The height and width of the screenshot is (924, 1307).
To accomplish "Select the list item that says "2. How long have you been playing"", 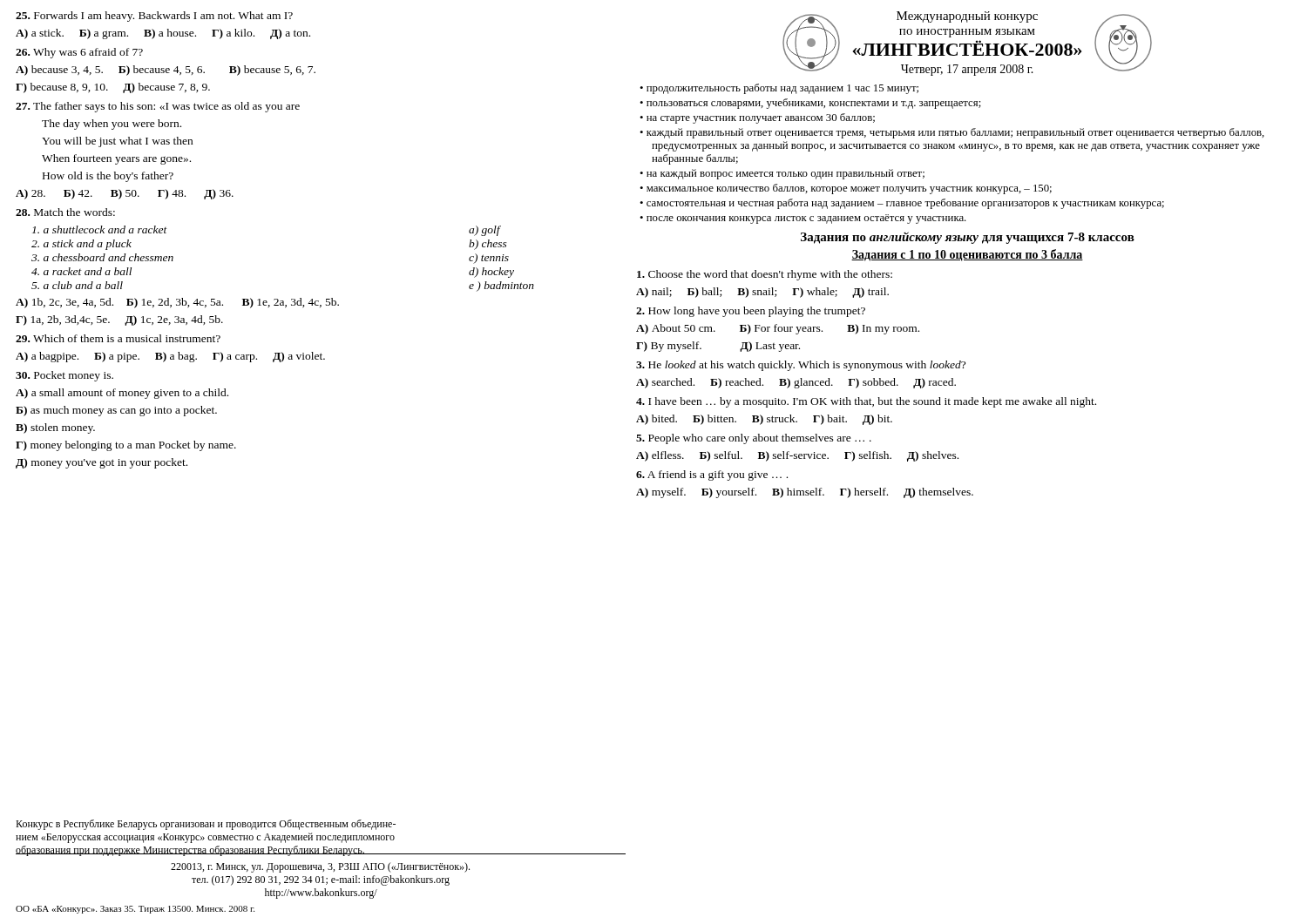I will click(751, 312).
